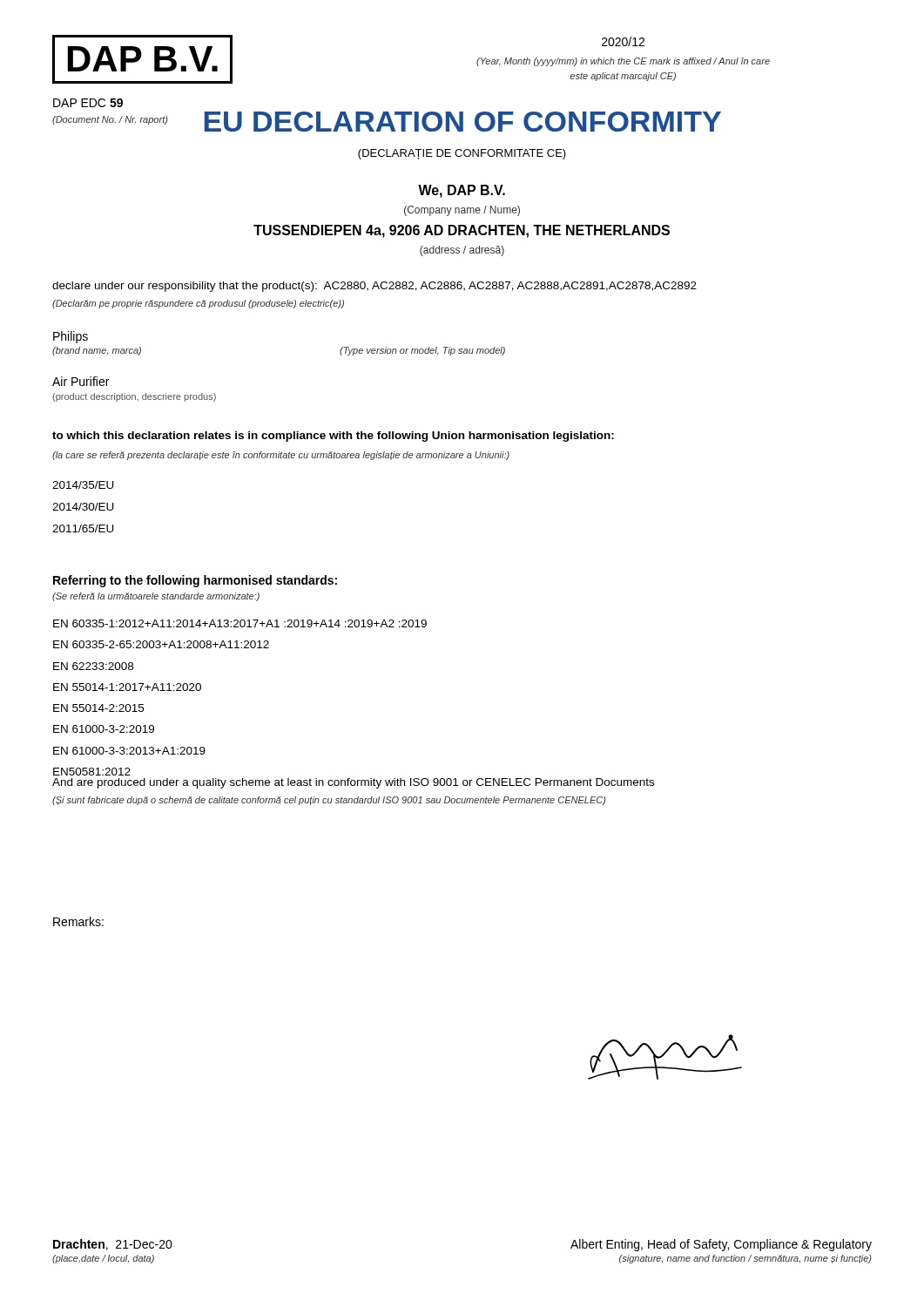Find the block on this page that starts "Referring to the following"

(195, 580)
